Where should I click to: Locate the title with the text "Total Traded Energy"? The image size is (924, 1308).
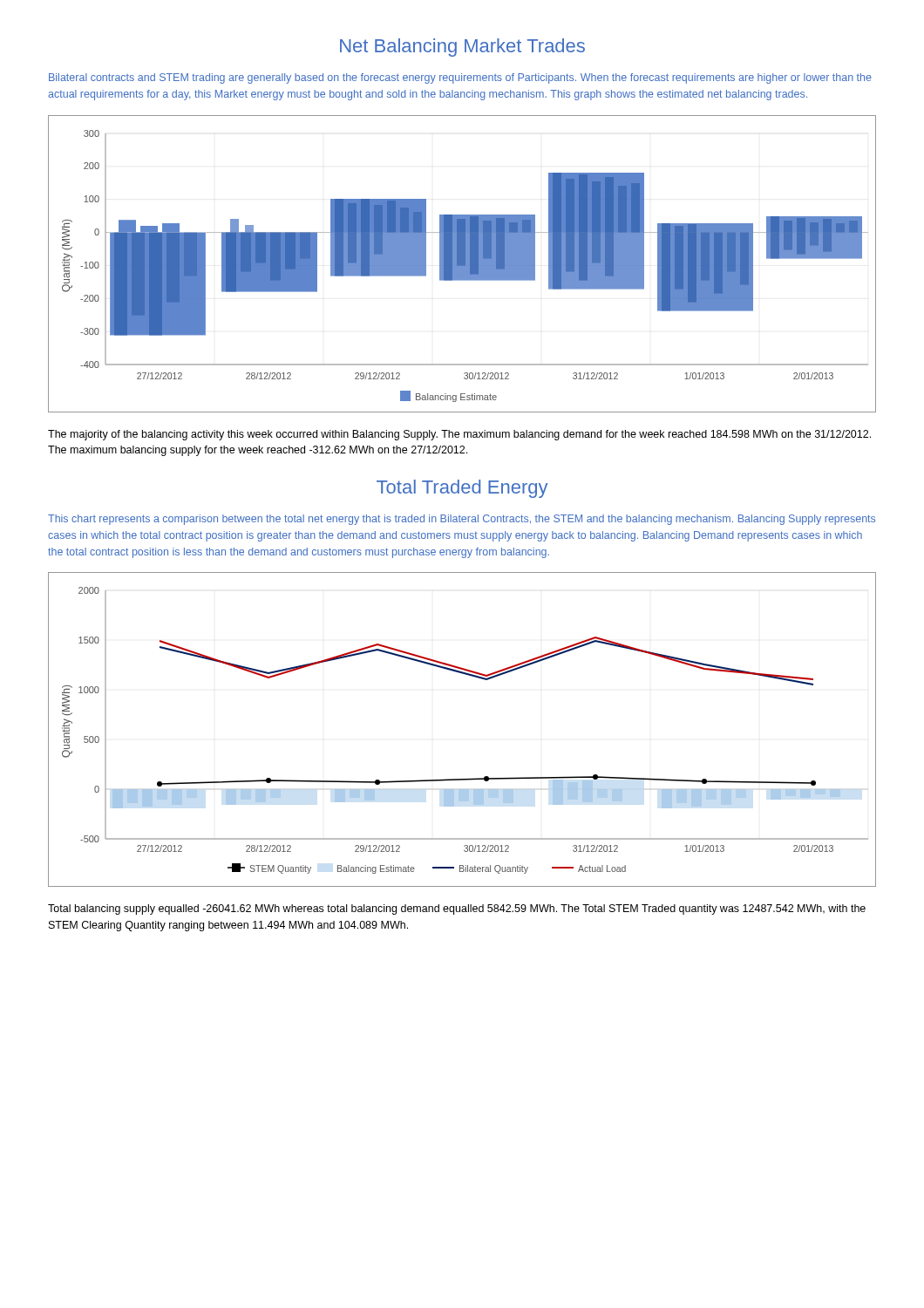[x=462, y=487]
